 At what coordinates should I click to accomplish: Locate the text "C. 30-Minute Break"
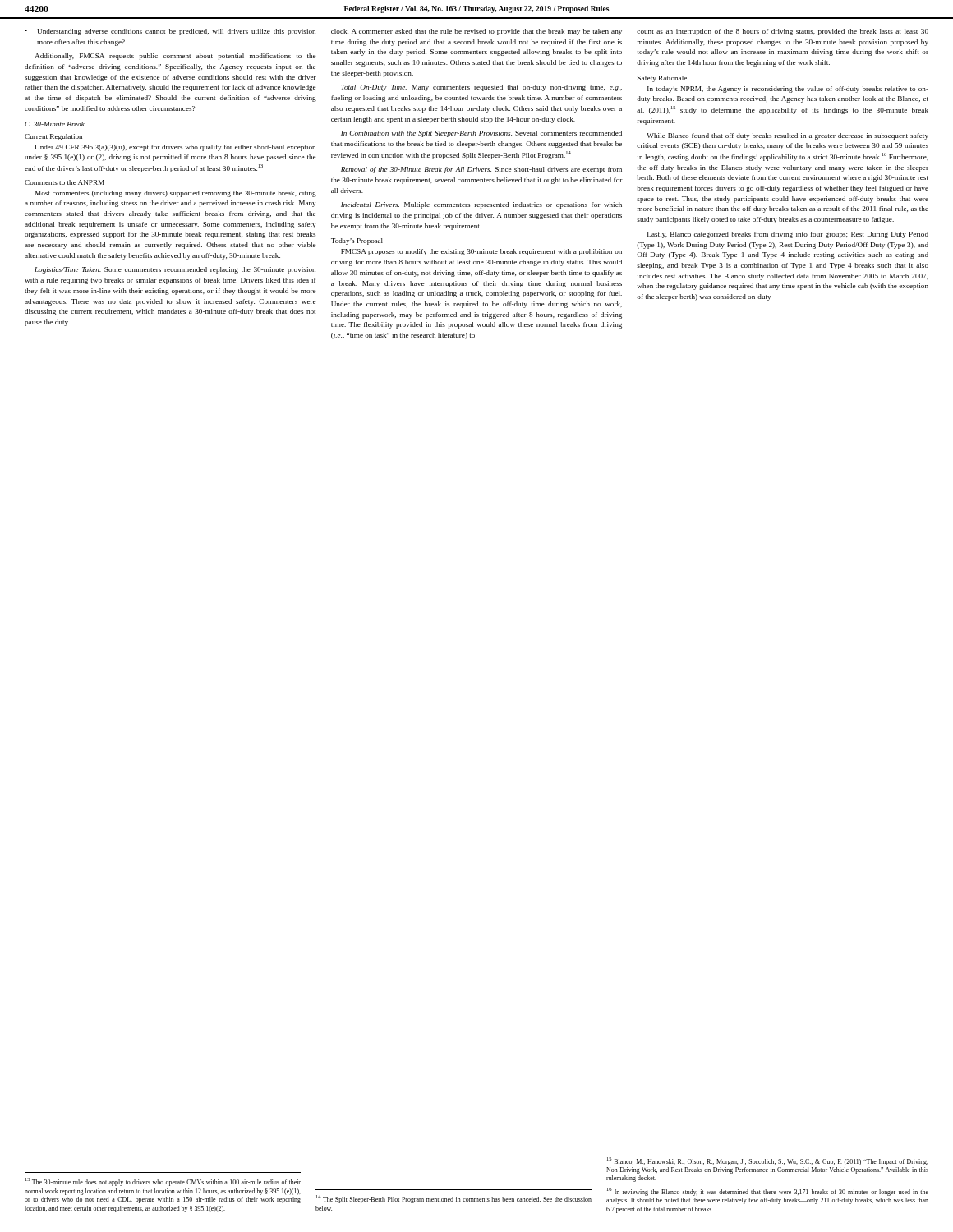point(55,124)
